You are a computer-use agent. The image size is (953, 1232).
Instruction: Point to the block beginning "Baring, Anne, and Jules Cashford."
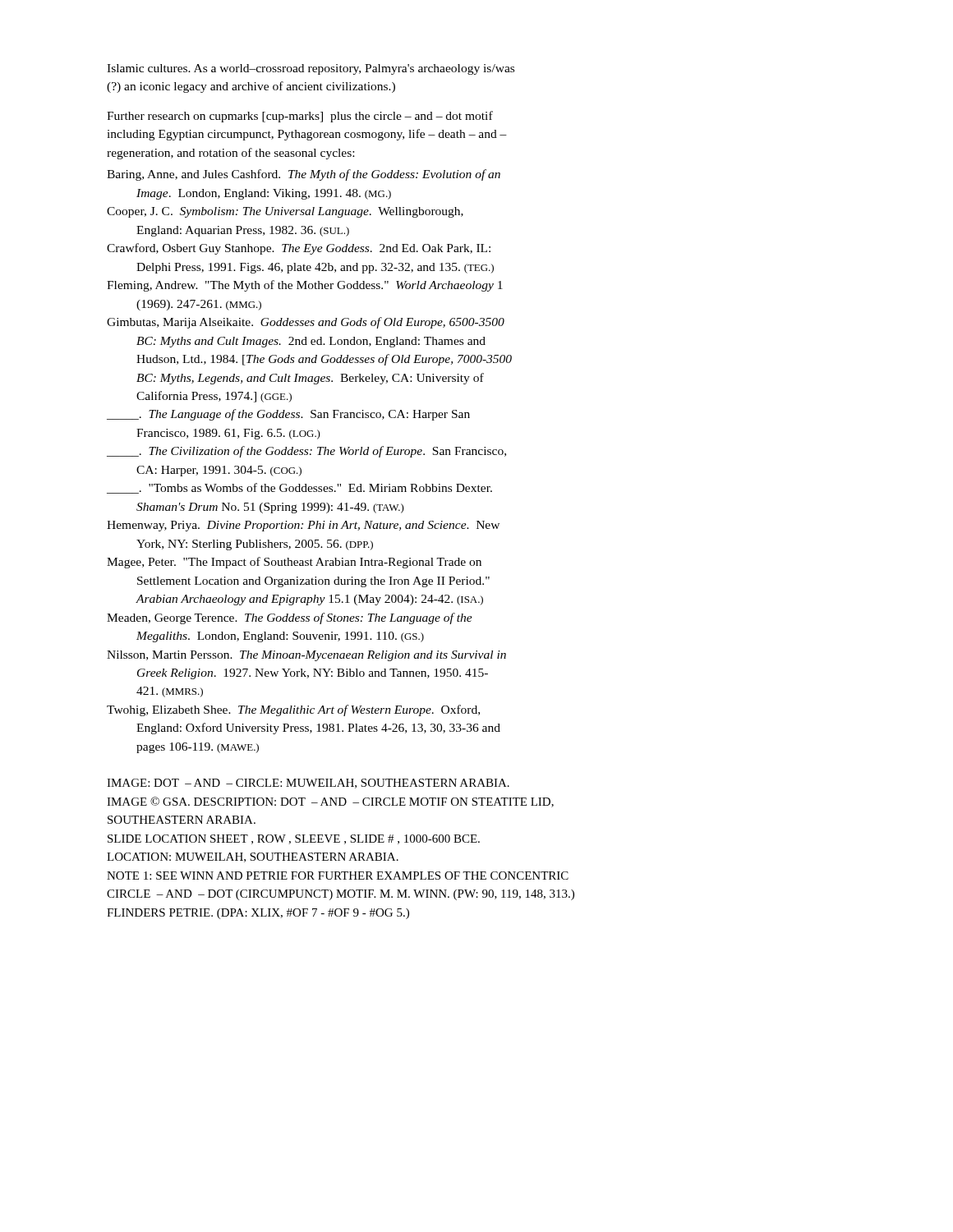click(304, 185)
